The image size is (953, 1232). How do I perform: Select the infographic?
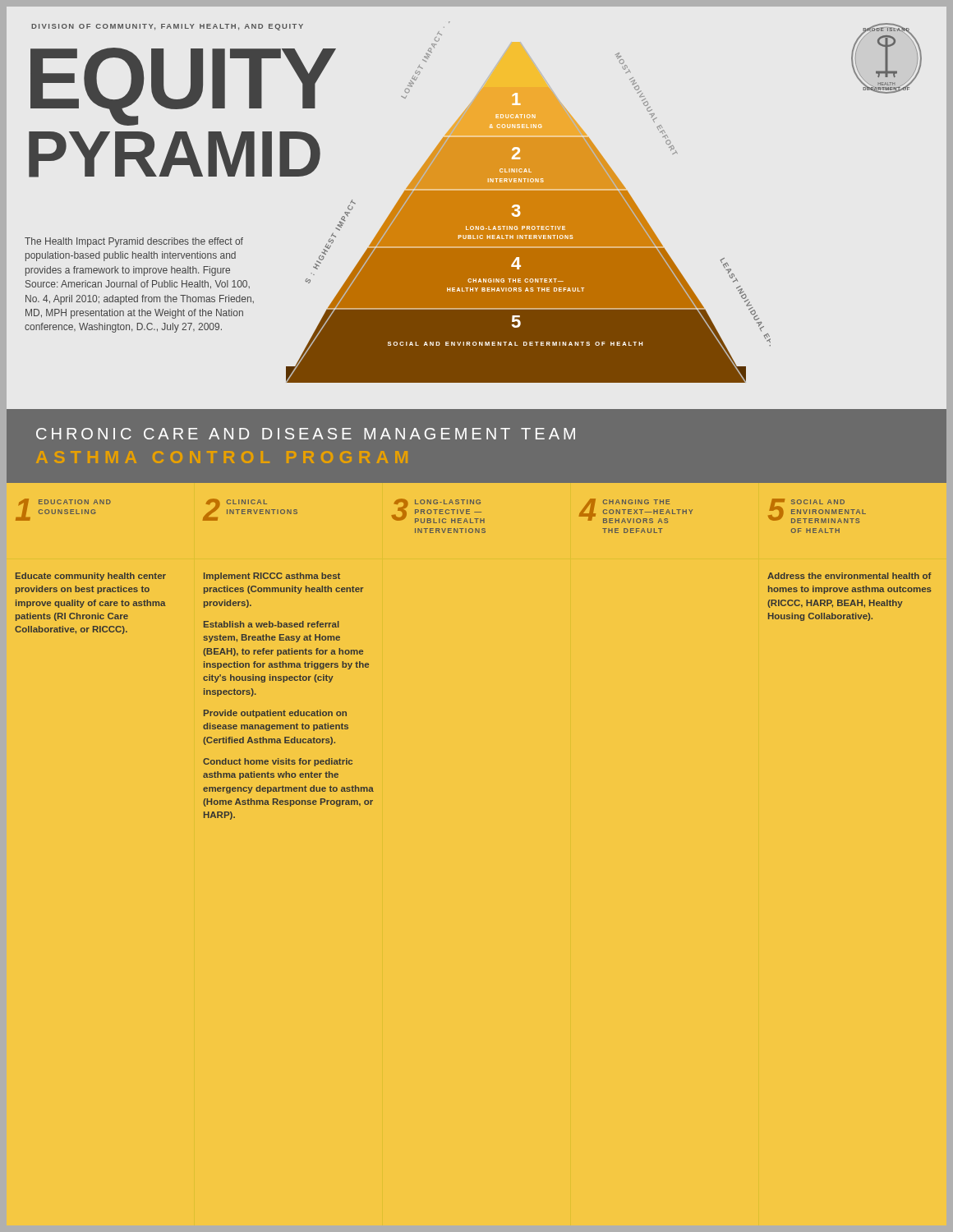555,212
